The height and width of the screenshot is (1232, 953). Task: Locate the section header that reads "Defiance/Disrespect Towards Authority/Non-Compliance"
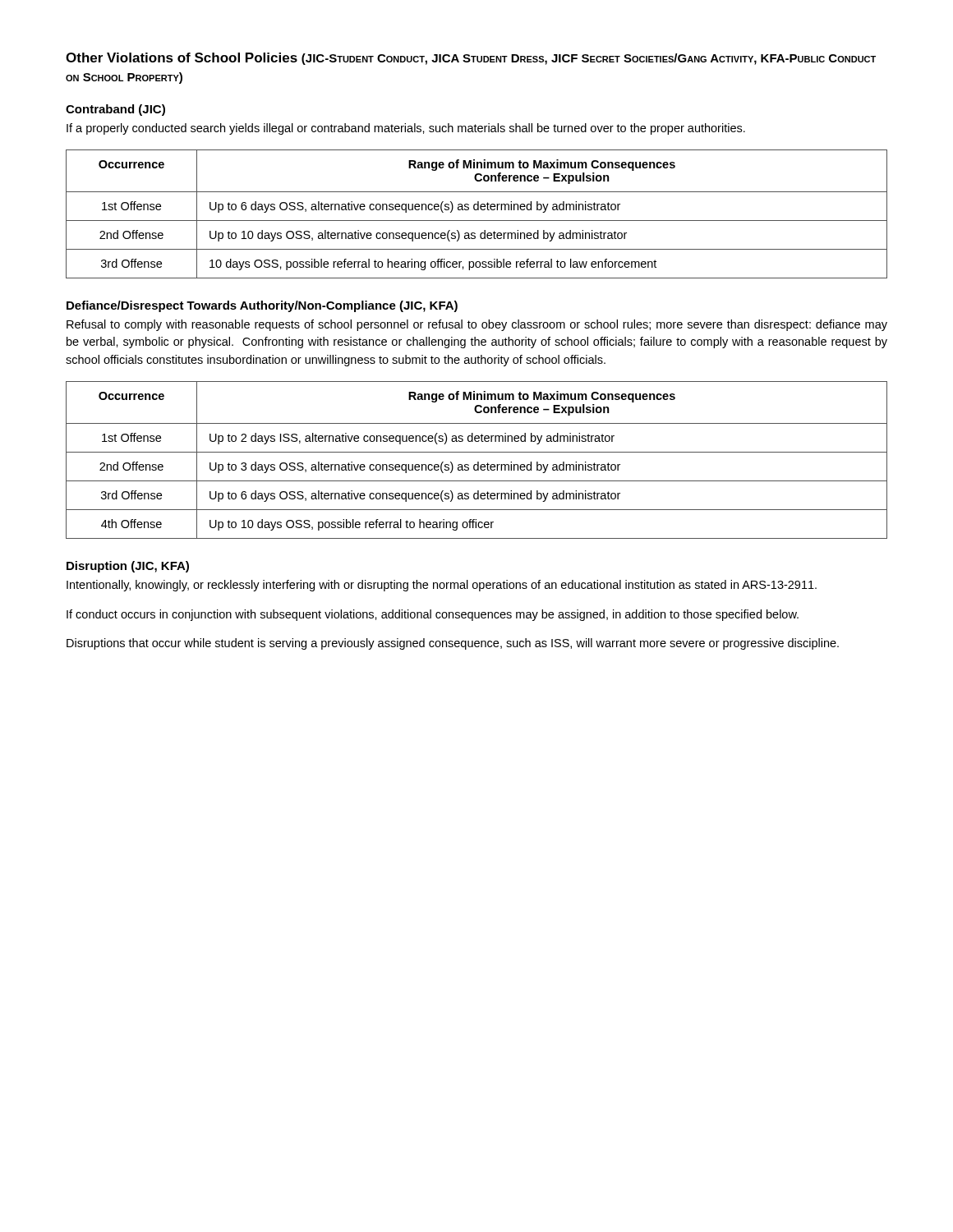pyautogui.click(x=262, y=305)
